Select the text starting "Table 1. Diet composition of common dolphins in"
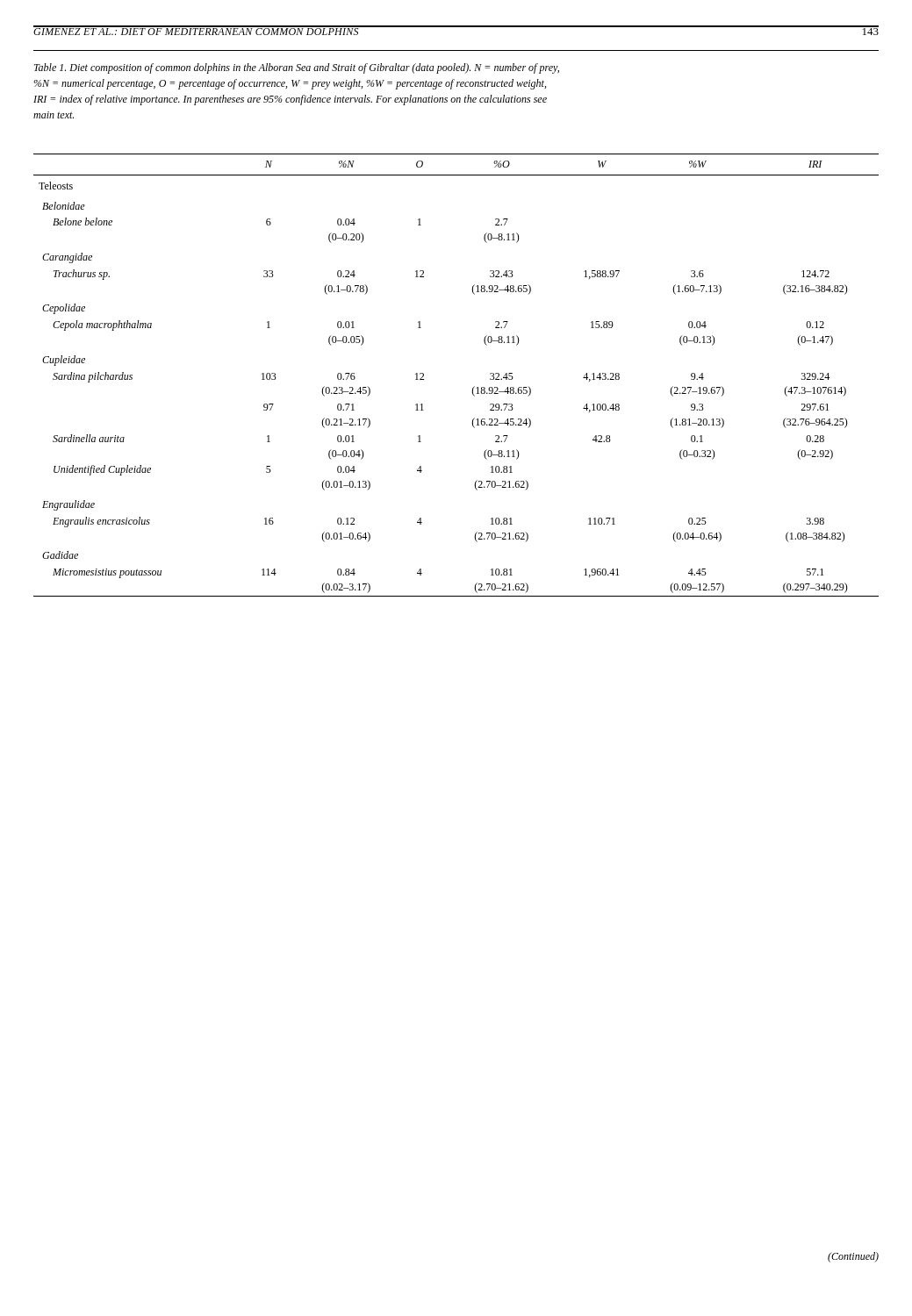 tap(297, 91)
